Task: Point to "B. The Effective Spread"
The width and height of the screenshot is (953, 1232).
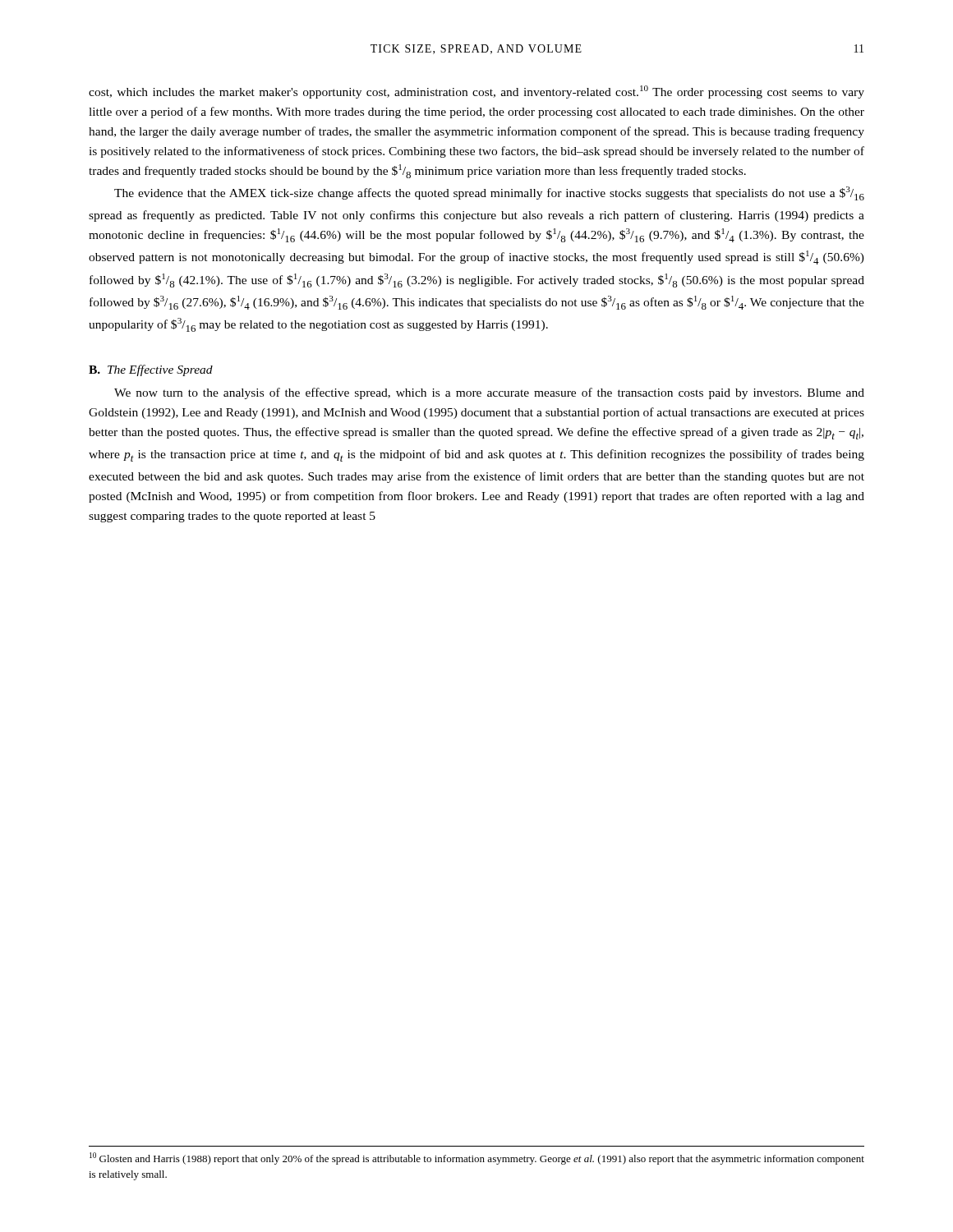Action: coord(151,370)
